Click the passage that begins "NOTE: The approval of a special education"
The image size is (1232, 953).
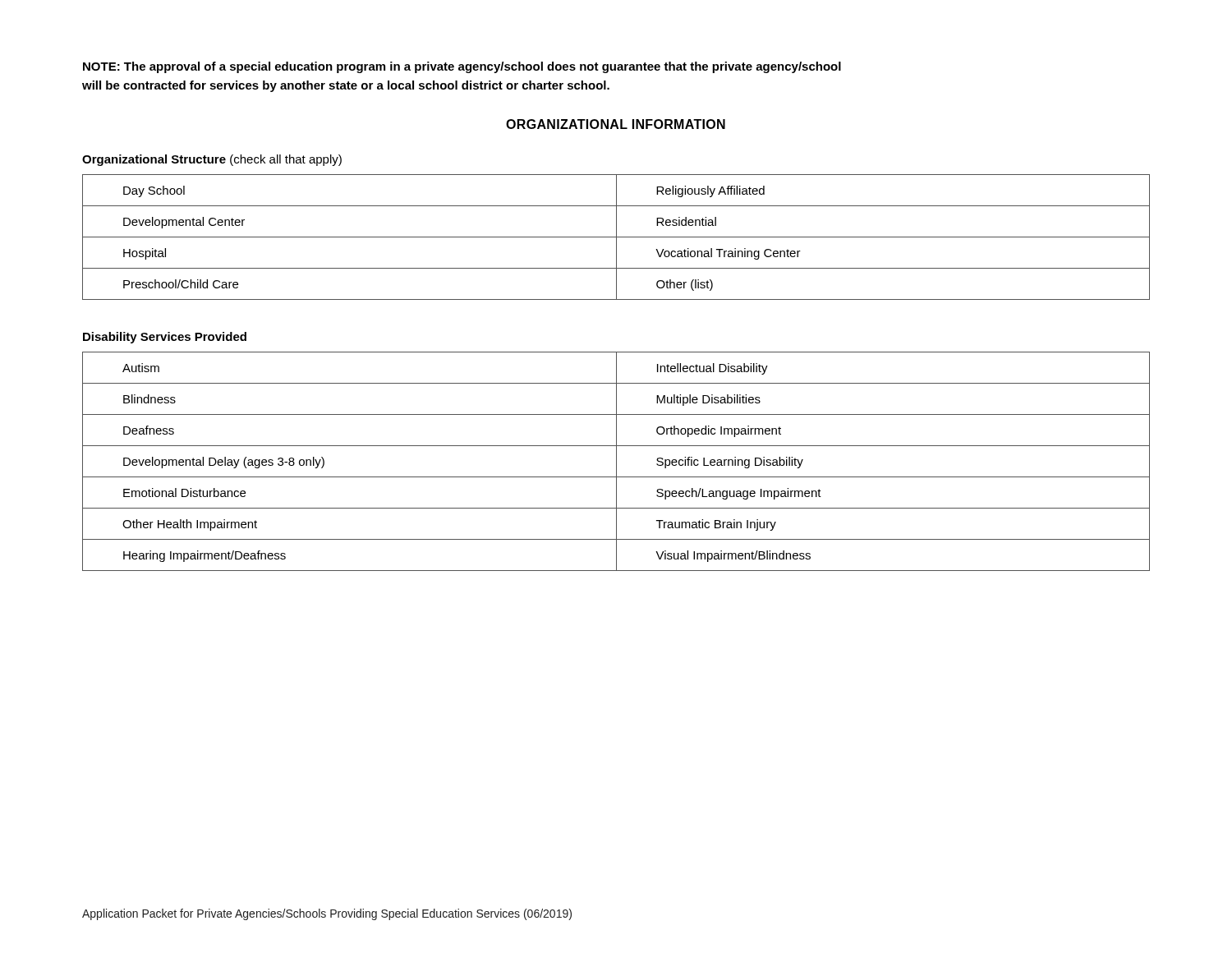click(x=462, y=75)
